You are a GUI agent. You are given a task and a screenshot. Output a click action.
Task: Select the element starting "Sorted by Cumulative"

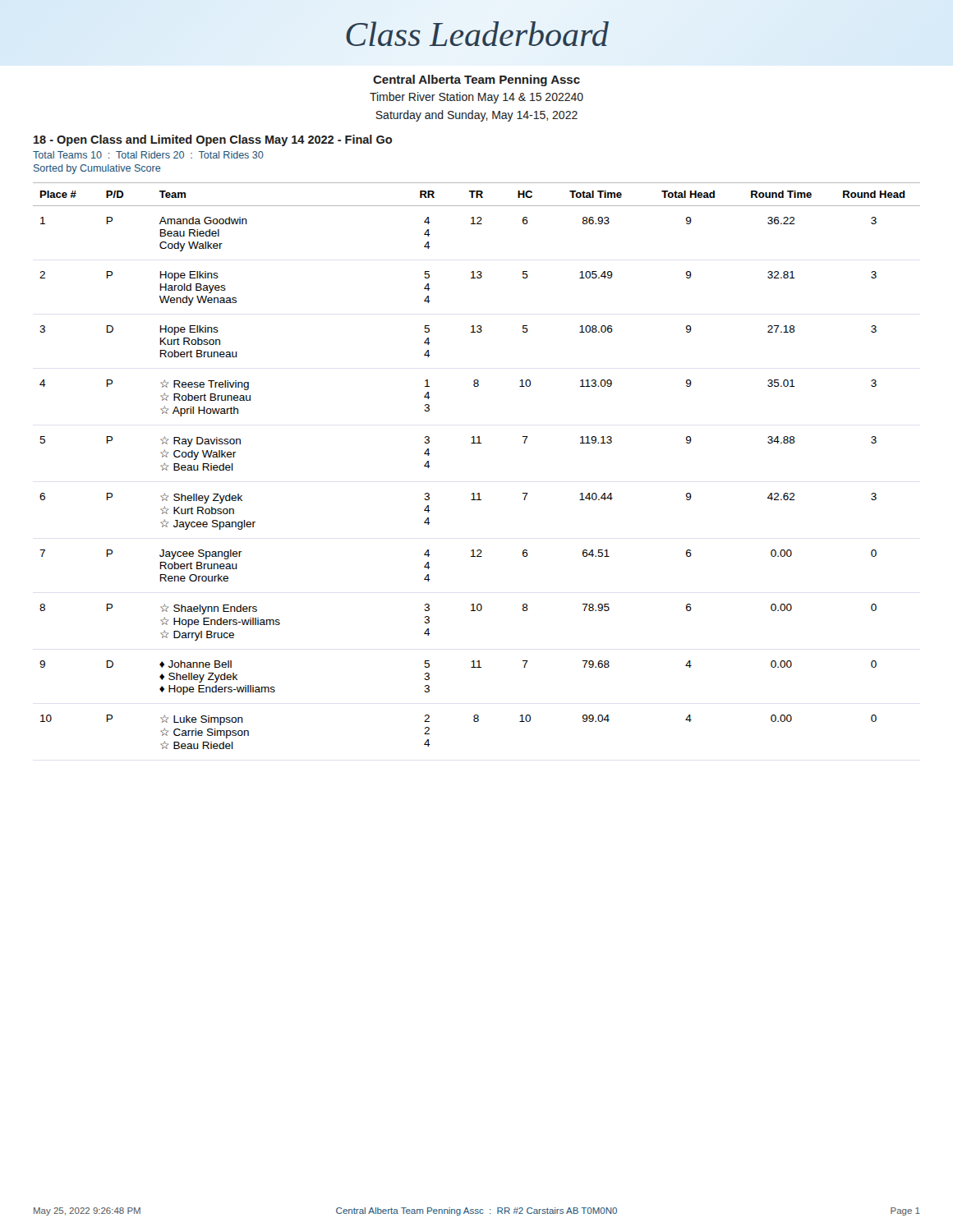pyautogui.click(x=97, y=168)
